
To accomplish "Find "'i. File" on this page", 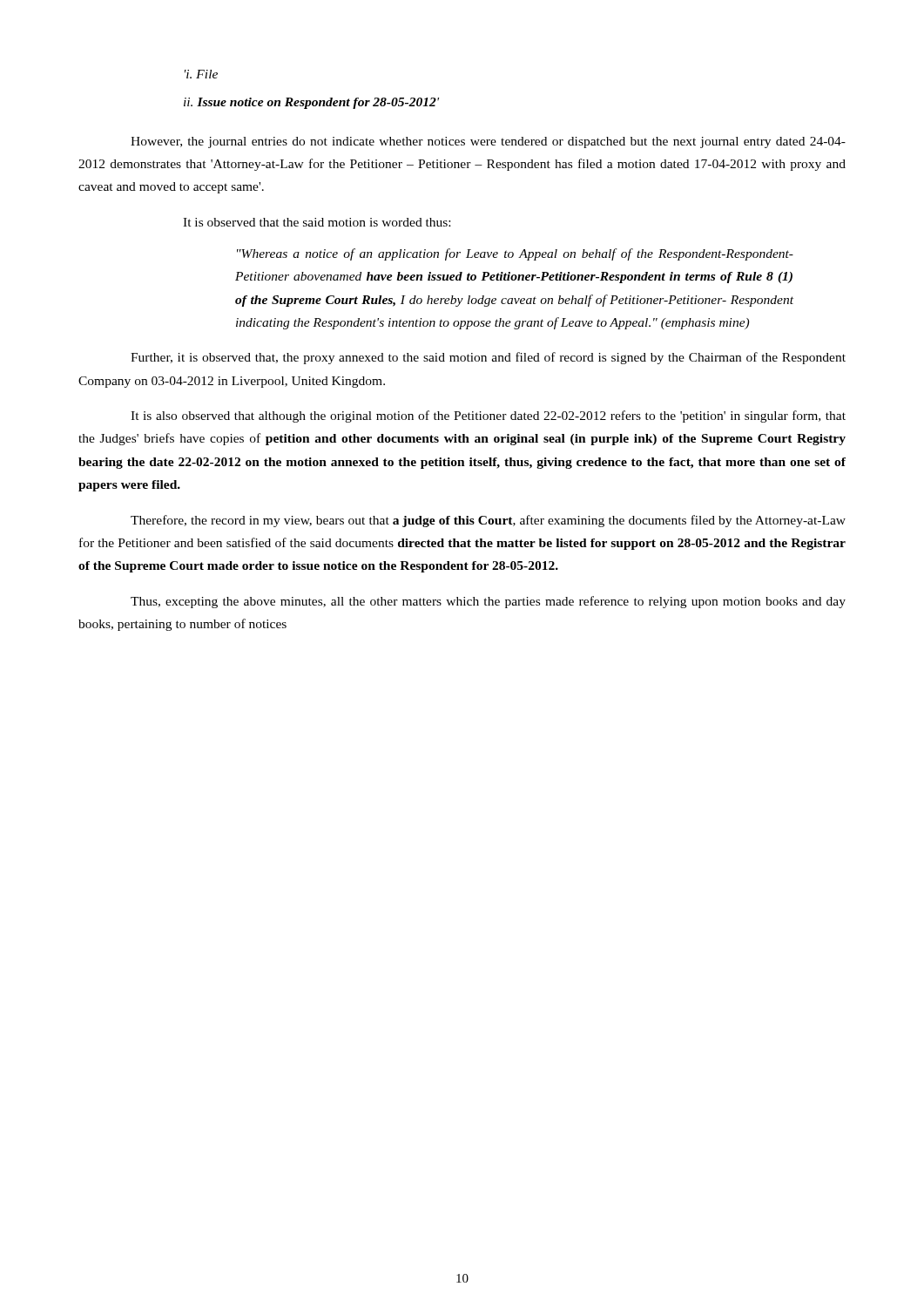I will [200, 74].
